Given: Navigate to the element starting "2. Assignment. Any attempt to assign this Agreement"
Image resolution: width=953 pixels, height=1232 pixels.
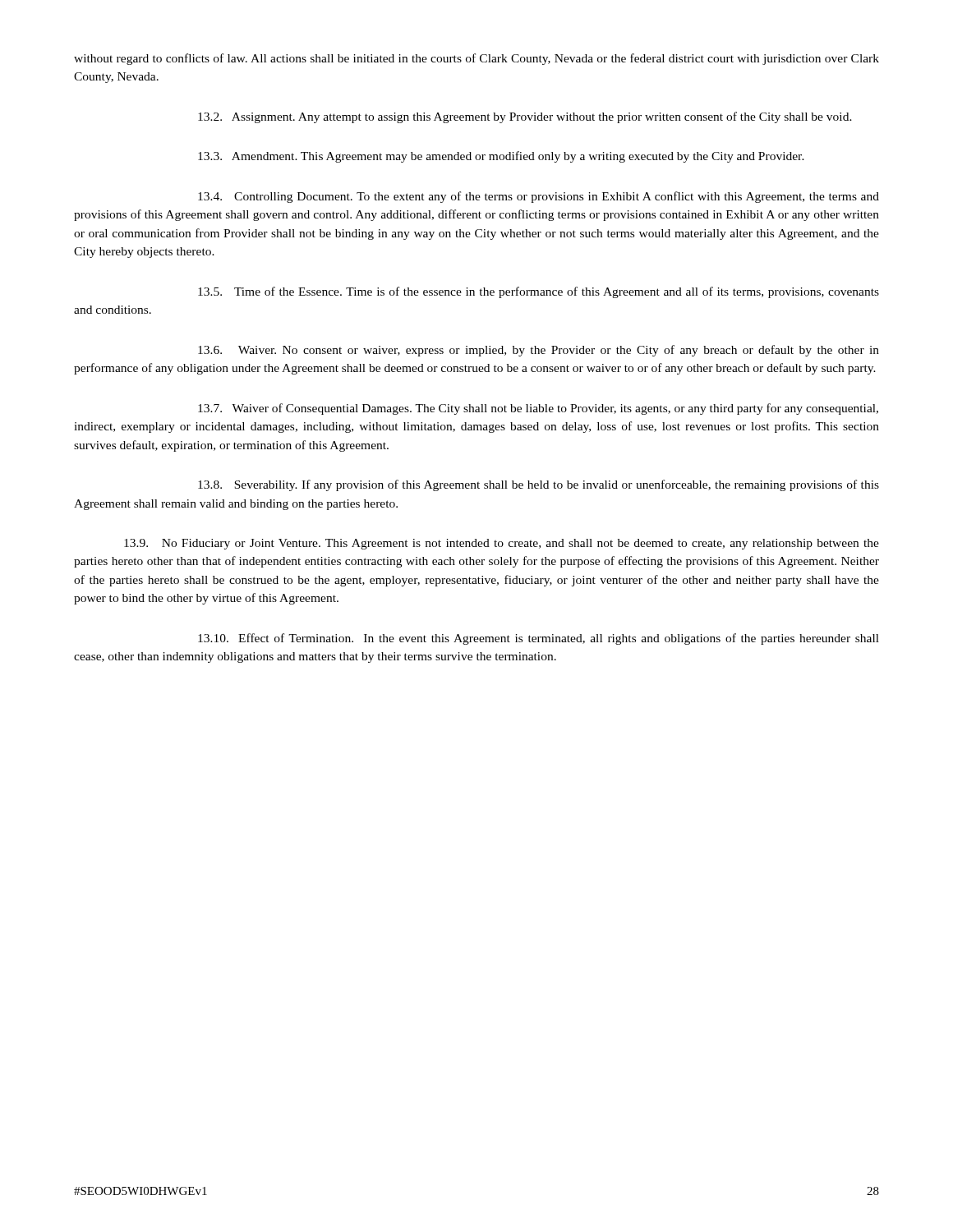Looking at the screenshot, I should 525,116.
